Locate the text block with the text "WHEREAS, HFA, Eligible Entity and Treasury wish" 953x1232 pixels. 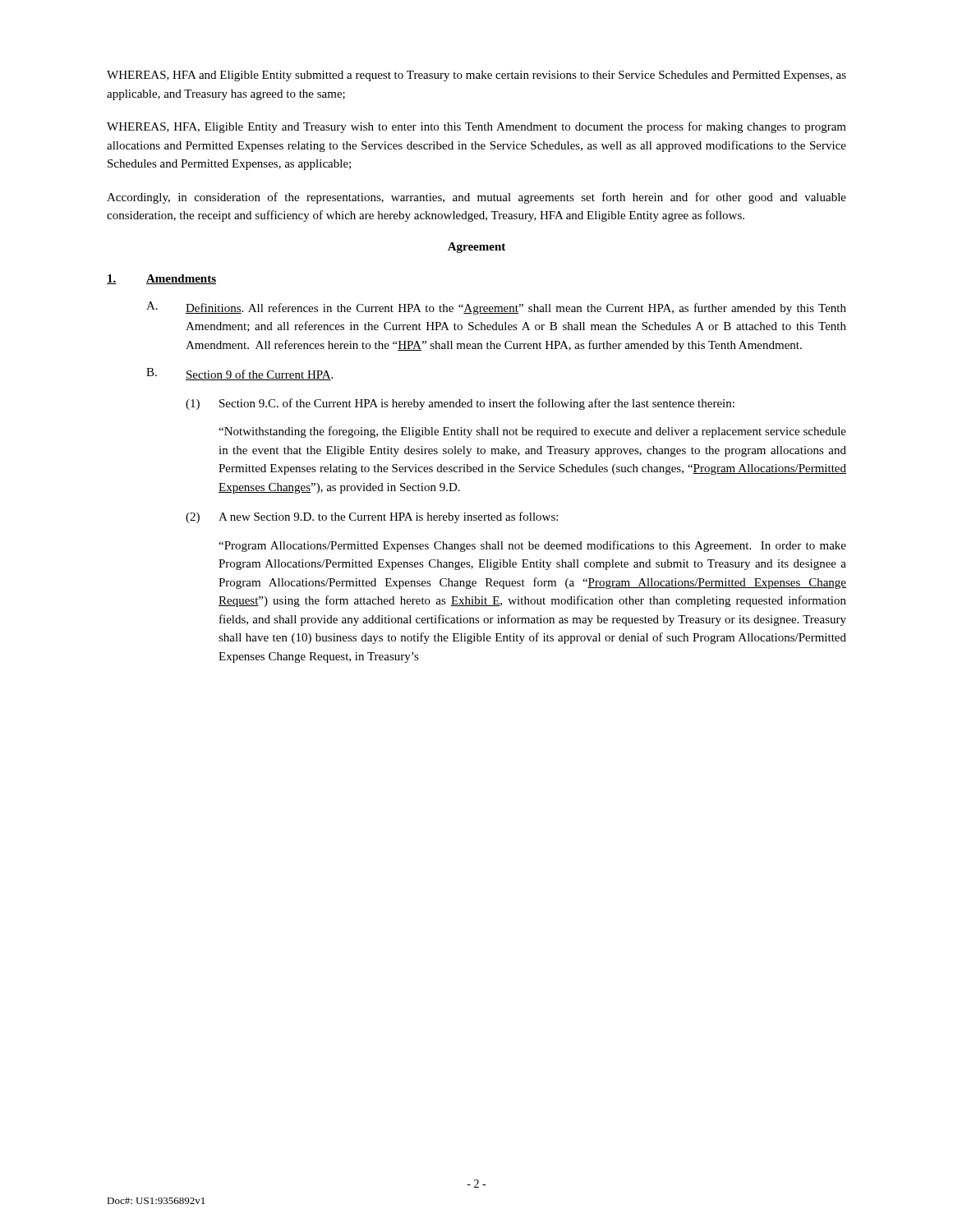pos(476,145)
